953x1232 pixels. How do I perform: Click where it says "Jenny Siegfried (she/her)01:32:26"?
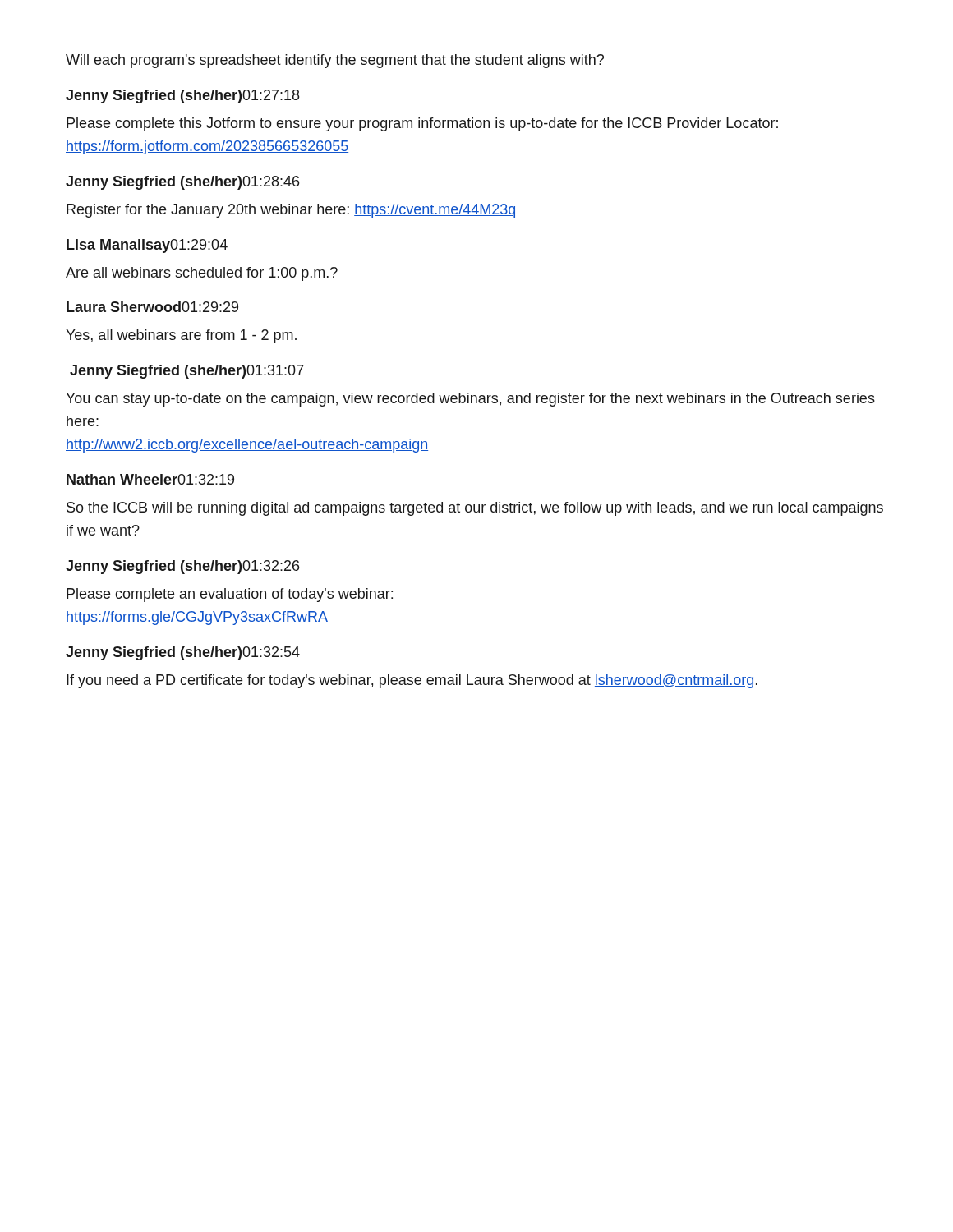click(183, 566)
